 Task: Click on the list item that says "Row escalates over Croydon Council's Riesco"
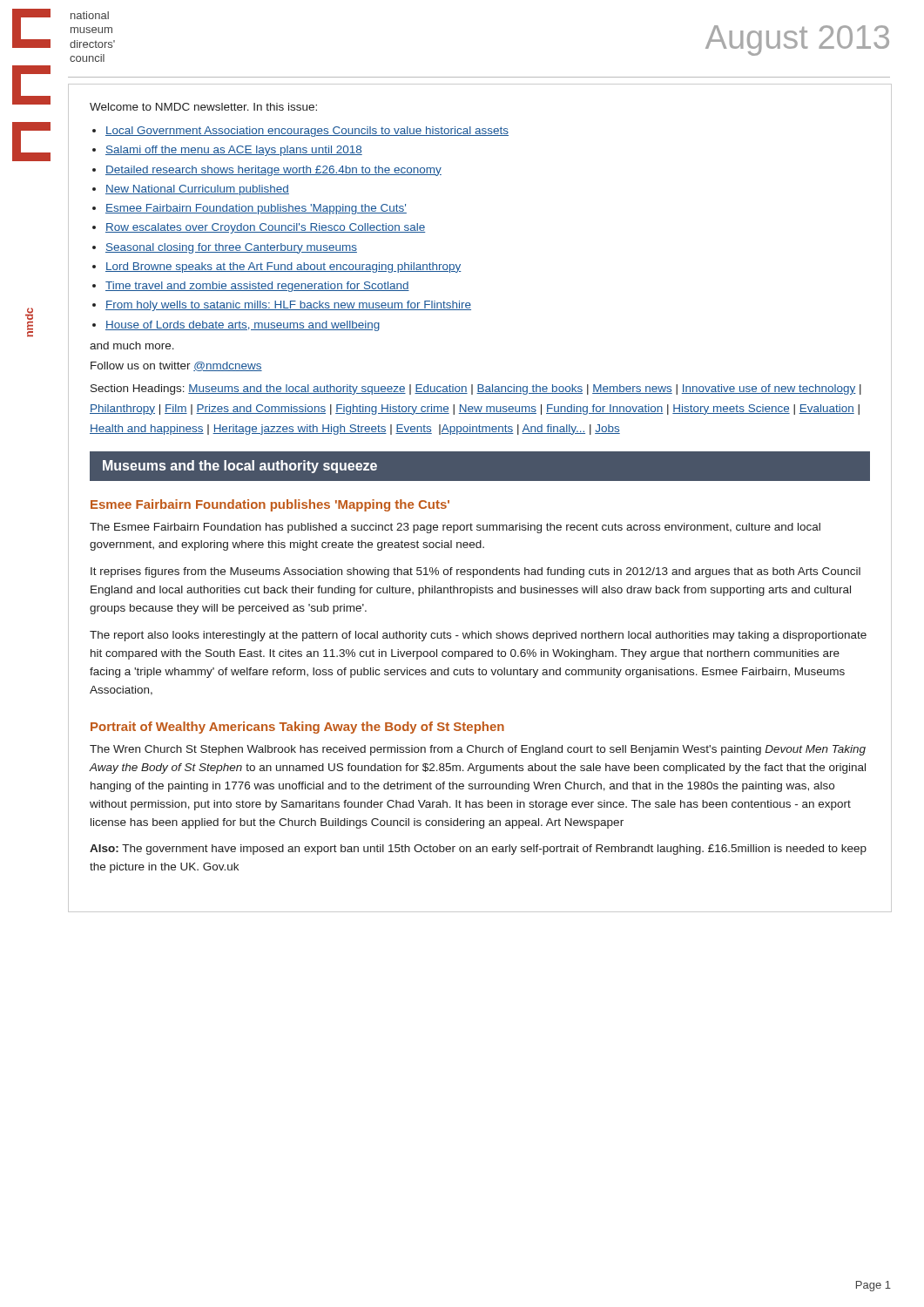click(x=265, y=227)
